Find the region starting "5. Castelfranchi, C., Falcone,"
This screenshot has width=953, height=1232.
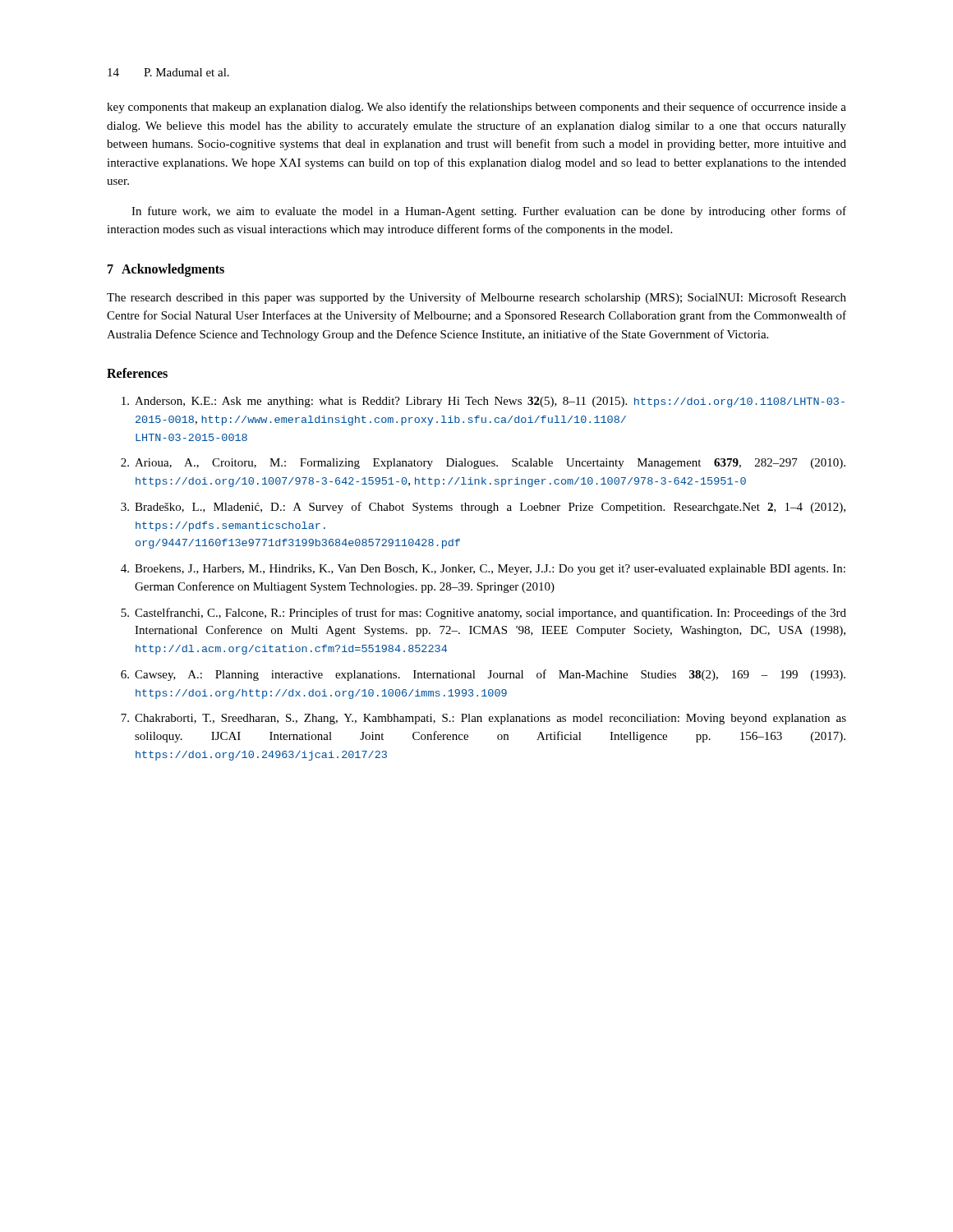[x=476, y=631]
